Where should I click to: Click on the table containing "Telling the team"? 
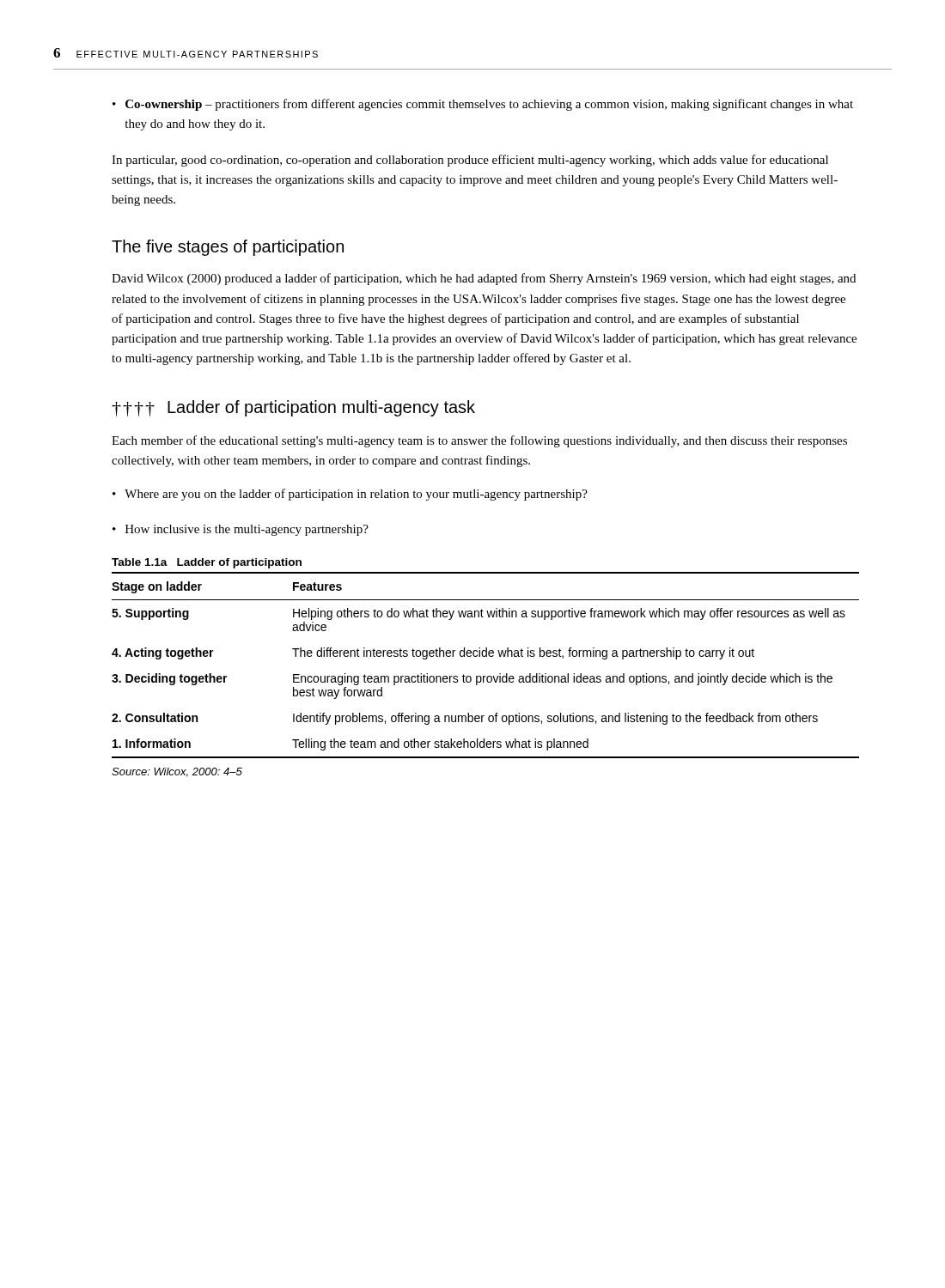tap(485, 665)
